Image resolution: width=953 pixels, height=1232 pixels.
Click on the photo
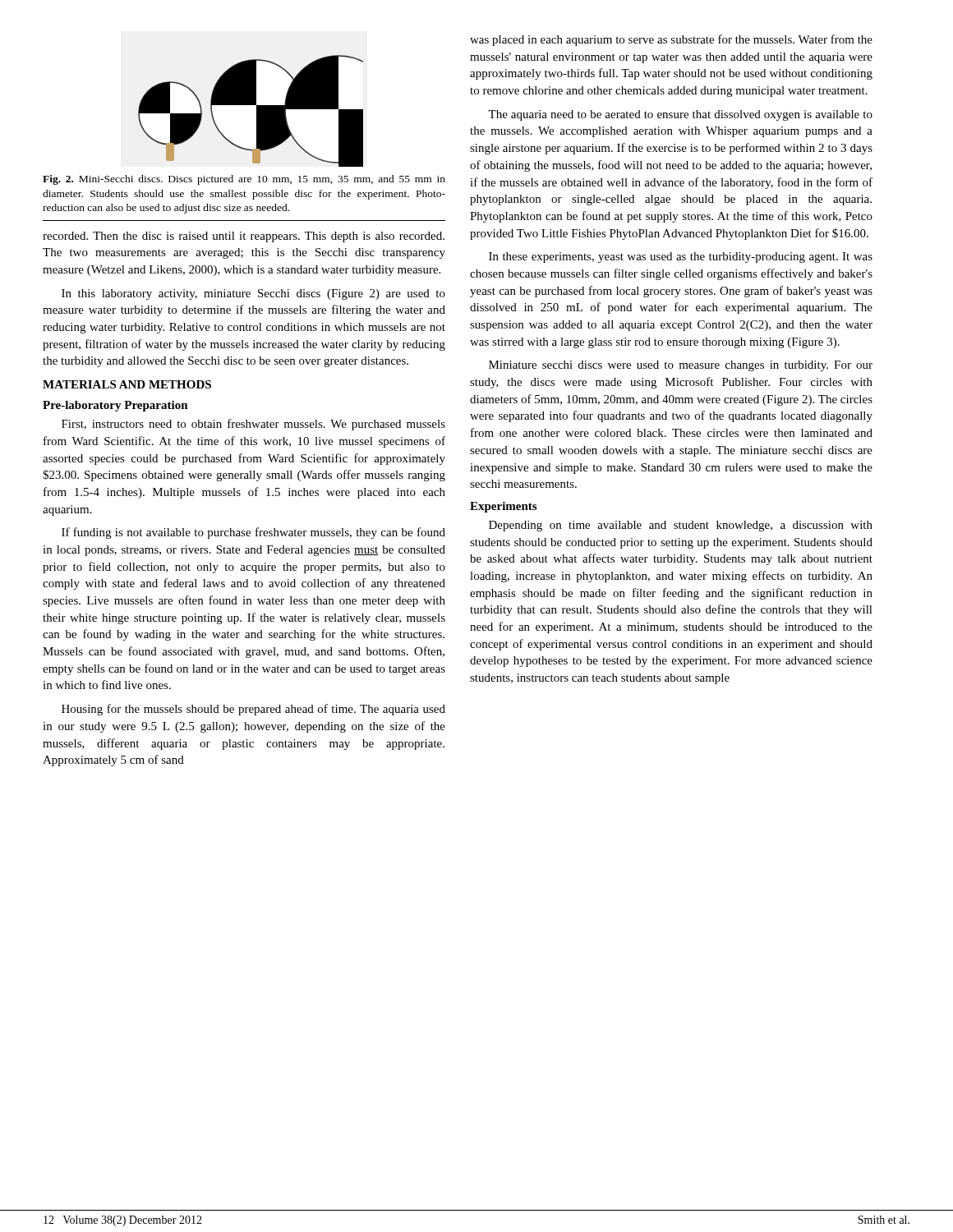244,99
